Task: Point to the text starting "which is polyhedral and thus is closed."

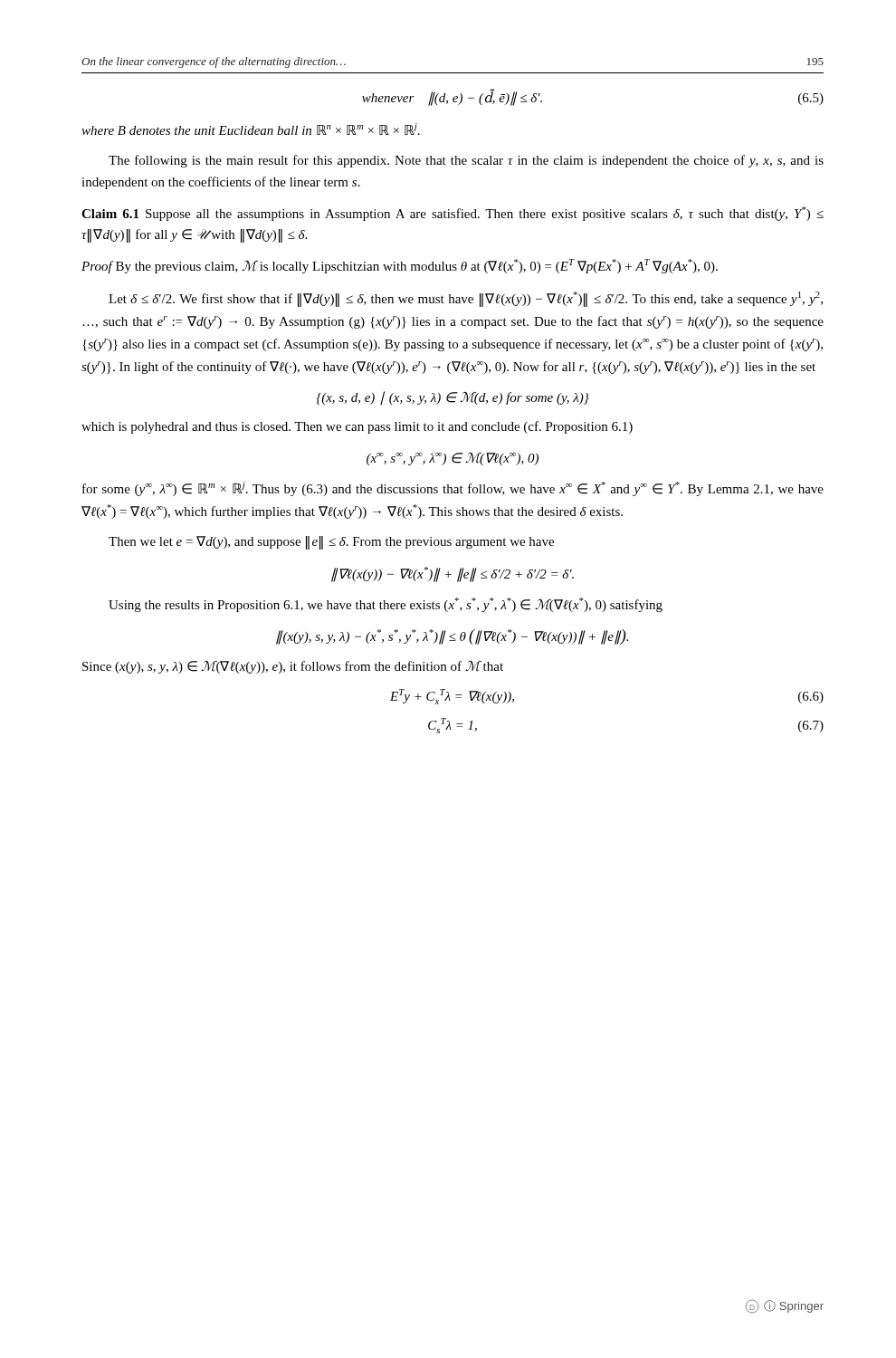Action: [x=357, y=426]
